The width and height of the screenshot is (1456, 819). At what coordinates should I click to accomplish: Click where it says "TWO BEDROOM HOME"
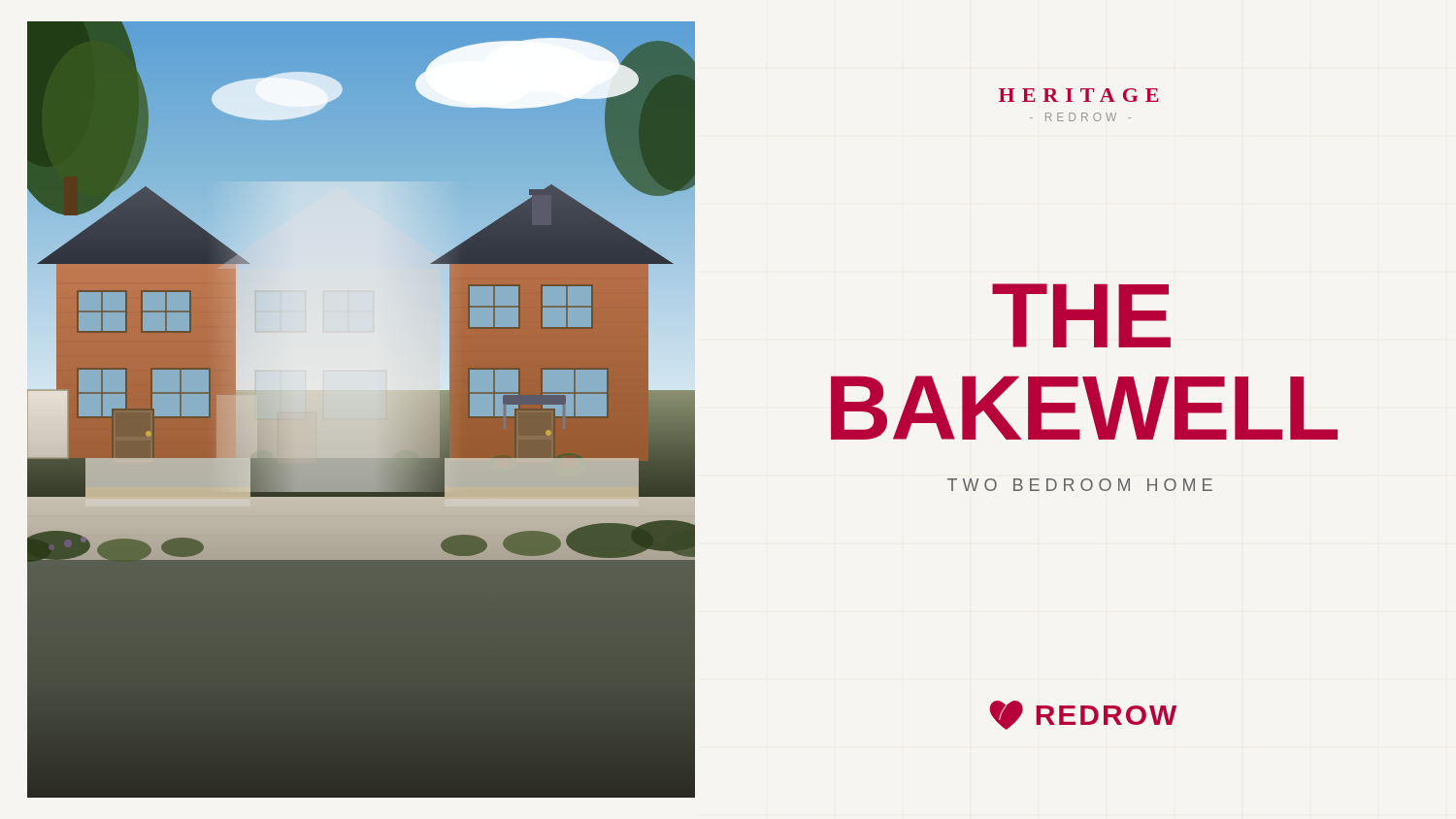click(x=1082, y=485)
